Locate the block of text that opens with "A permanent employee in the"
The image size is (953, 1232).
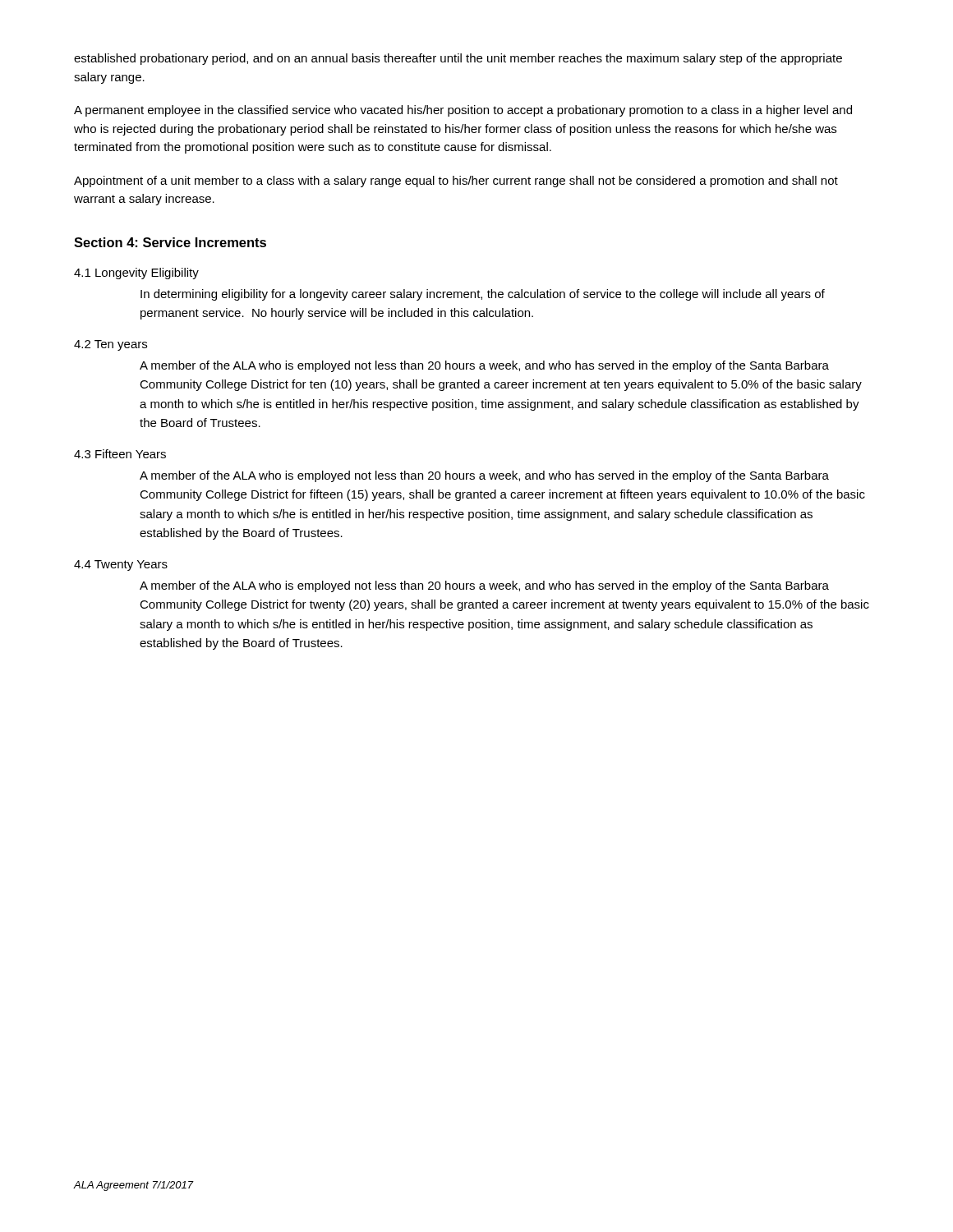[463, 128]
